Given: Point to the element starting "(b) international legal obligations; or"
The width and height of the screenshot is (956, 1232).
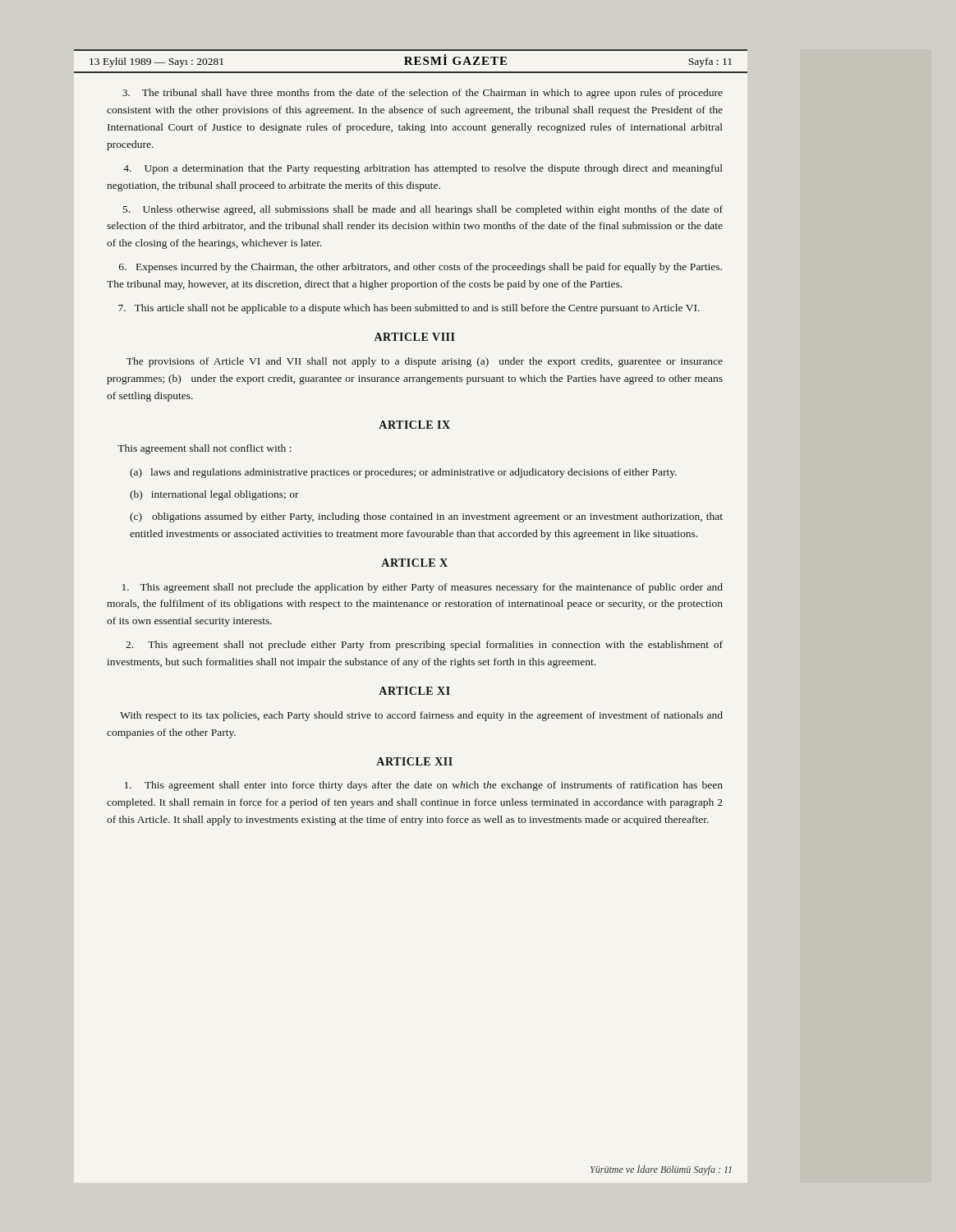Looking at the screenshot, I should [x=214, y=494].
